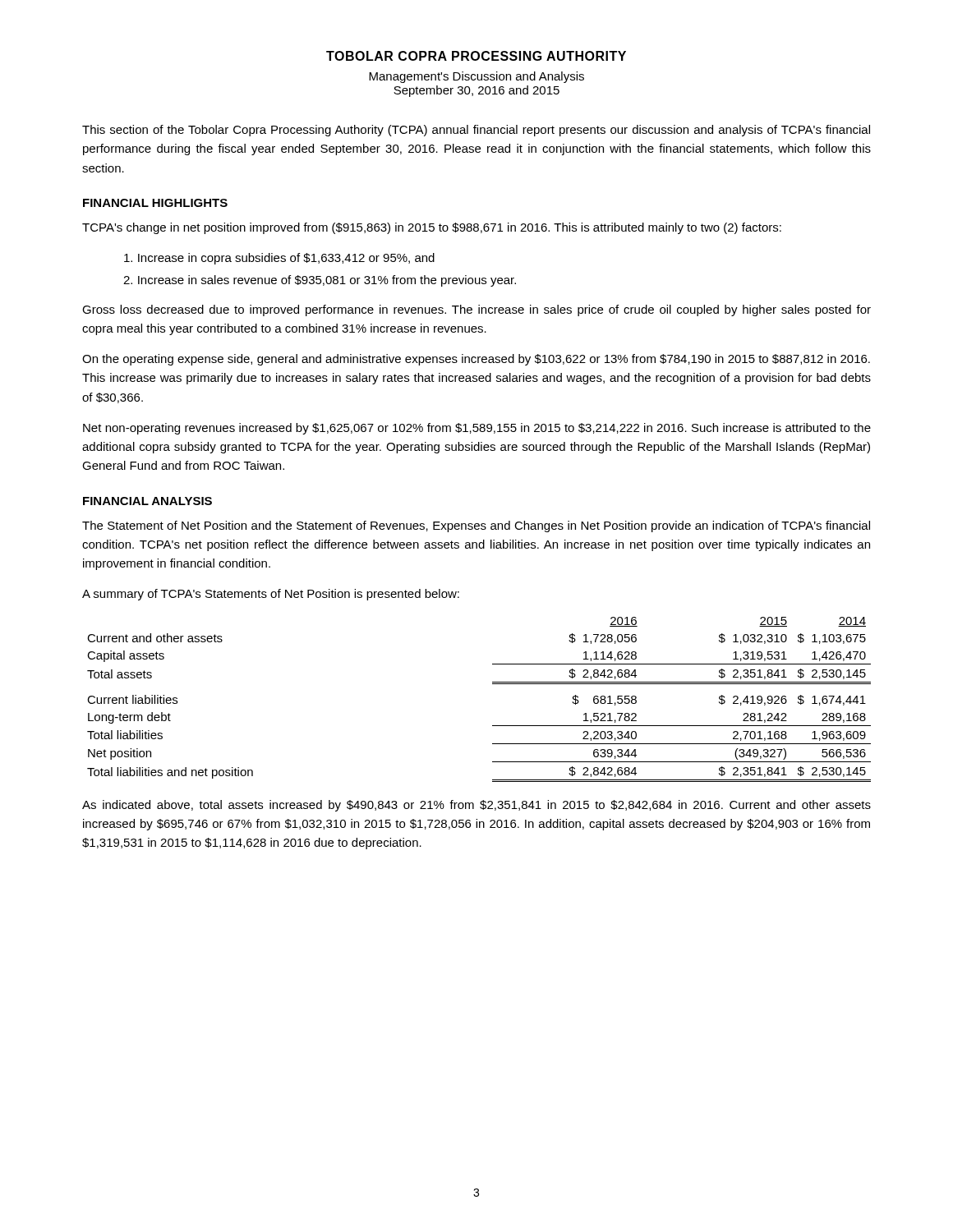Navigate to the region starting "Gross loss decreased"
The width and height of the screenshot is (953, 1232).
[x=476, y=318]
